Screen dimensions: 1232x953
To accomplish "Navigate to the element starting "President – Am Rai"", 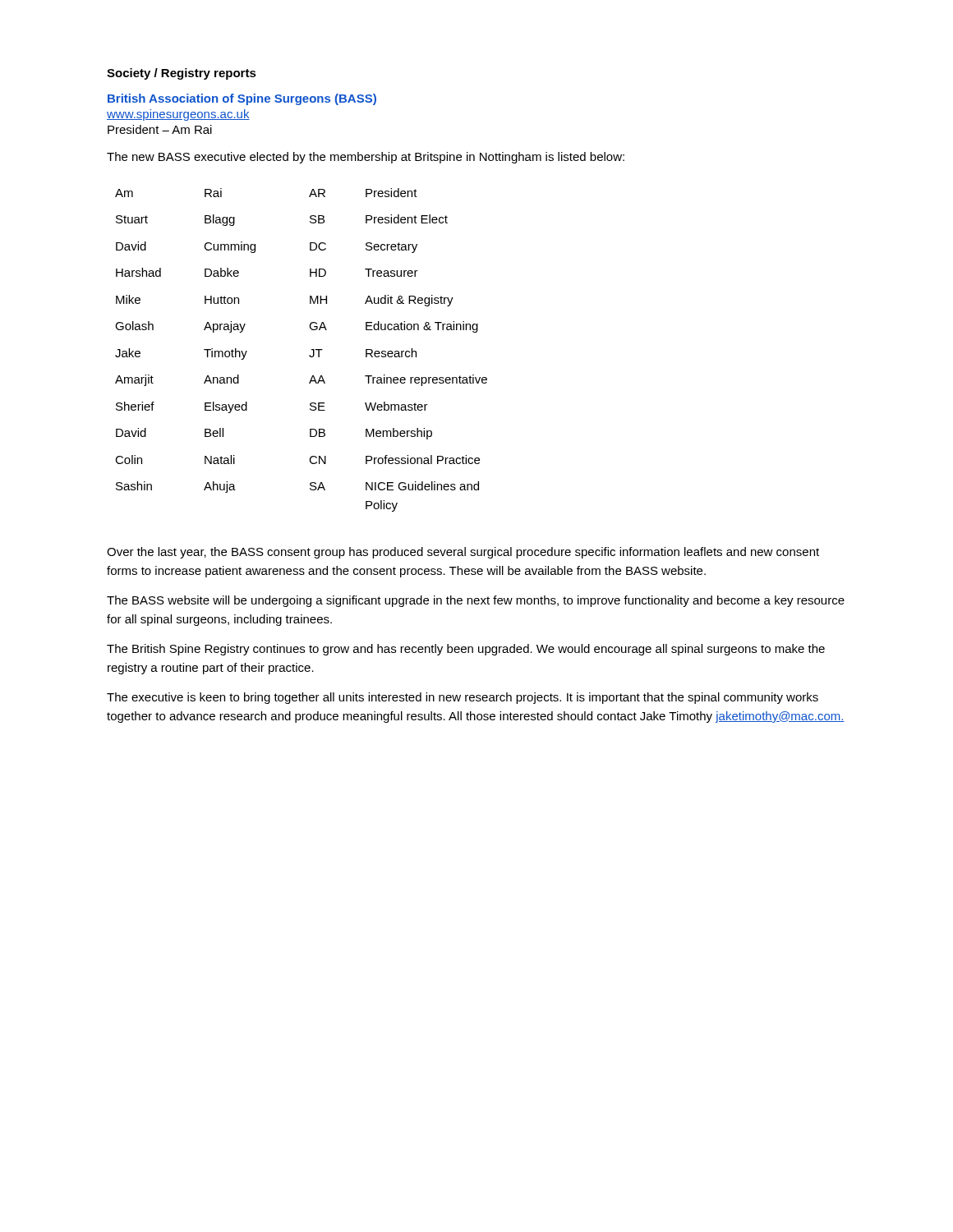I will (x=160, y=129).
